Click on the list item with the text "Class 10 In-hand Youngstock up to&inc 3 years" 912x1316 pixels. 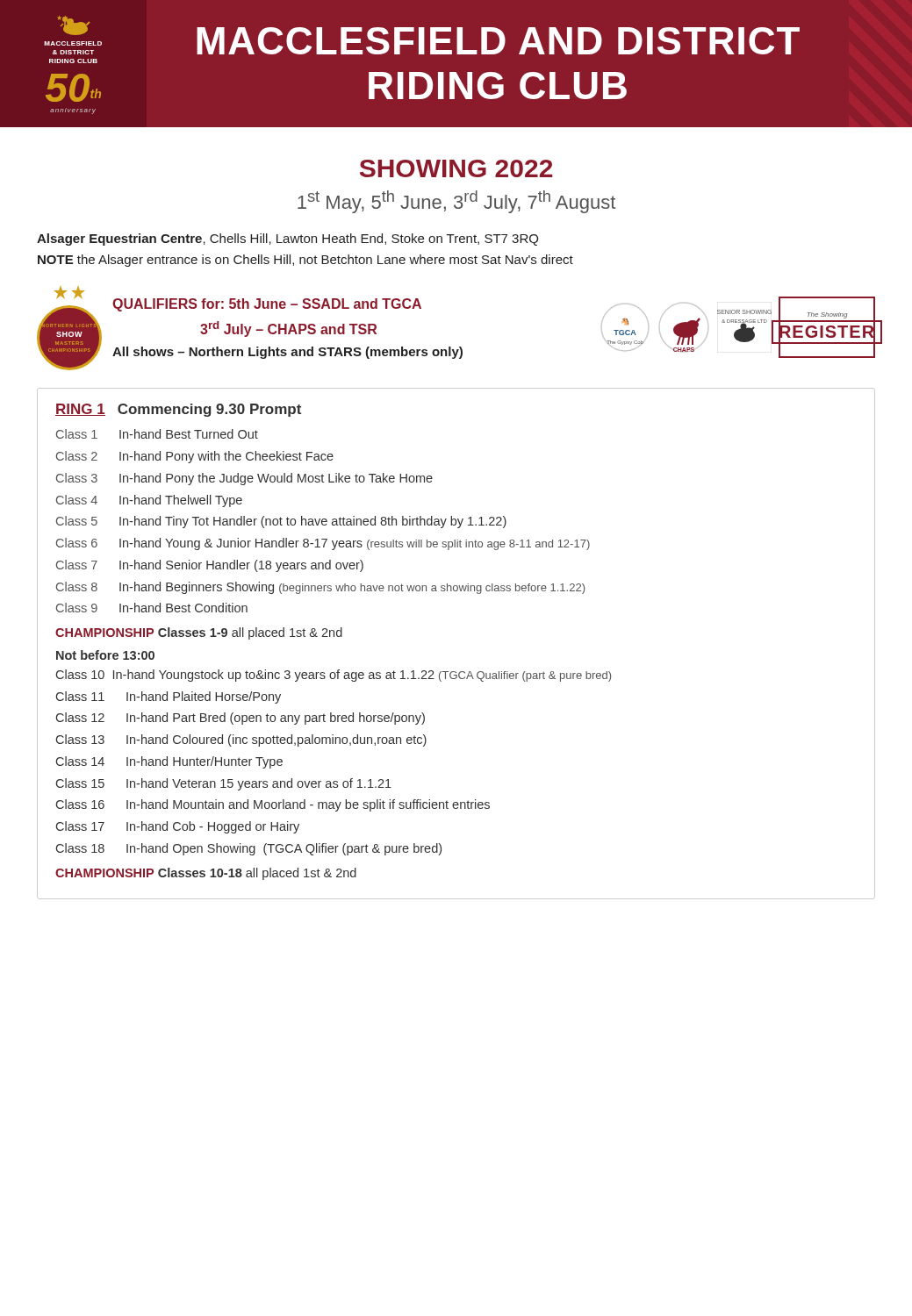334,675
